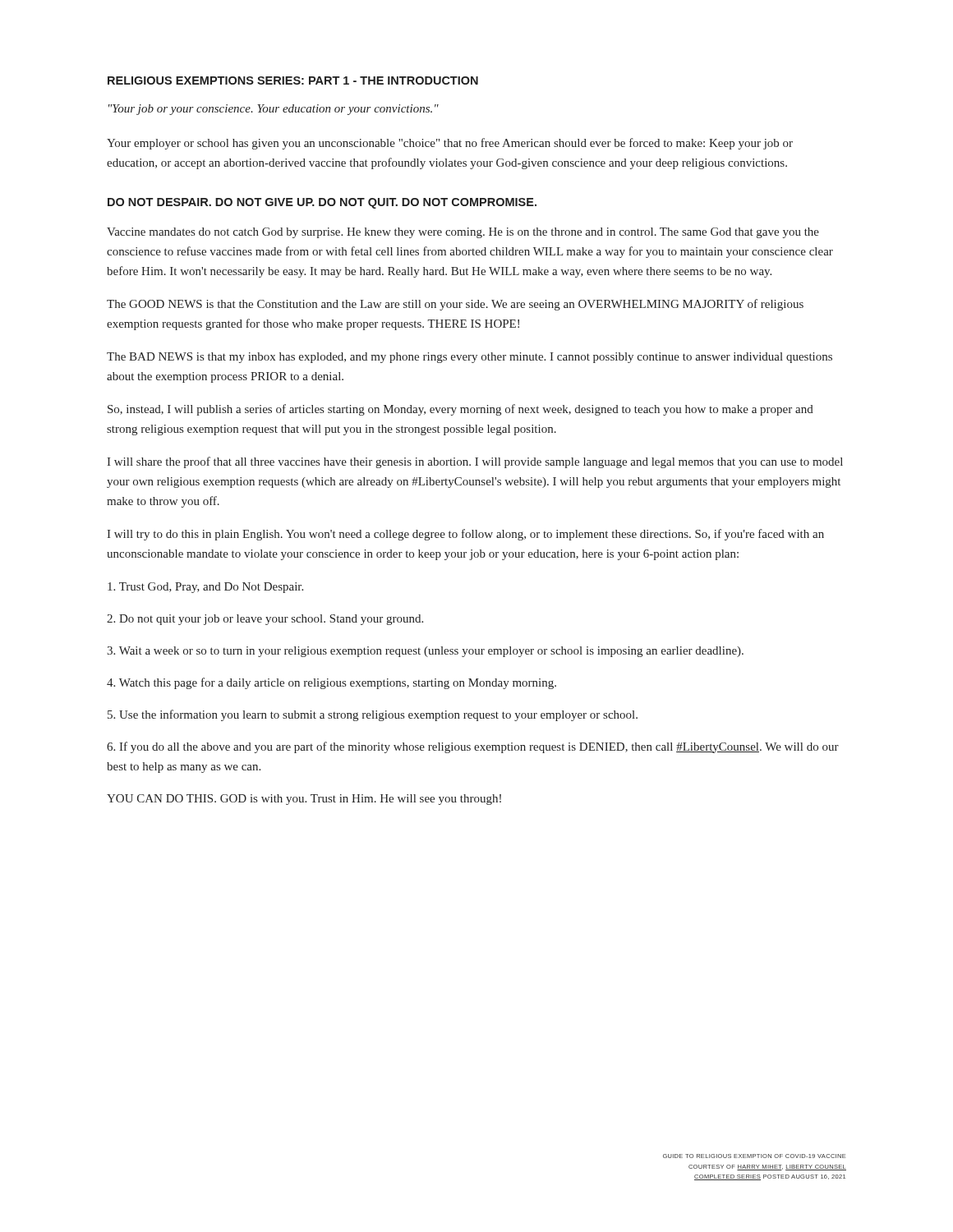953x1232 pixels.
Task: Select the text block with the text "The BAD NEWS is that my inbox"
Action: click(476, 366)
